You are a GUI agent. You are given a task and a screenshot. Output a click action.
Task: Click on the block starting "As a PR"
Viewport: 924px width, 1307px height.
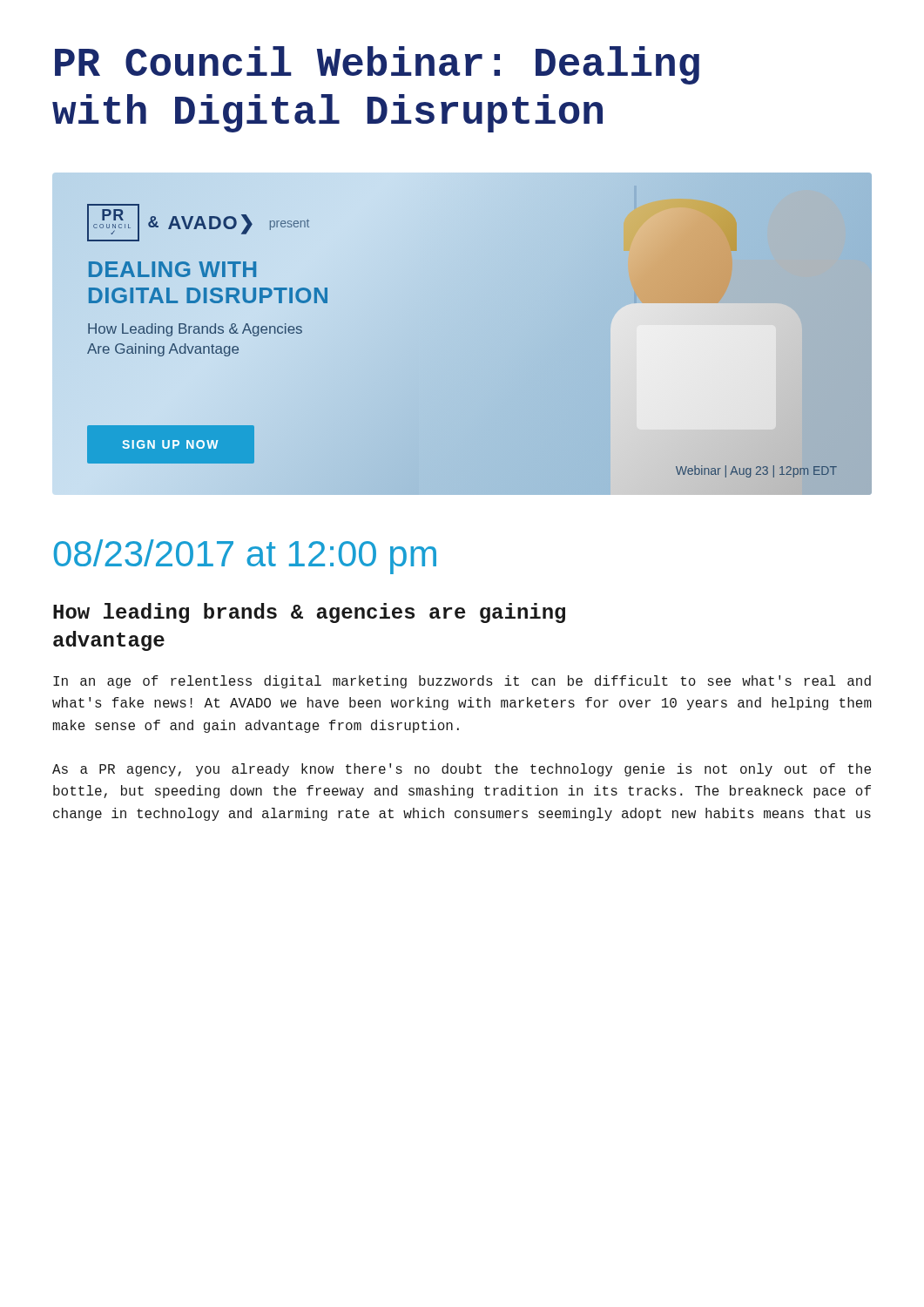(x=462, y=793)
